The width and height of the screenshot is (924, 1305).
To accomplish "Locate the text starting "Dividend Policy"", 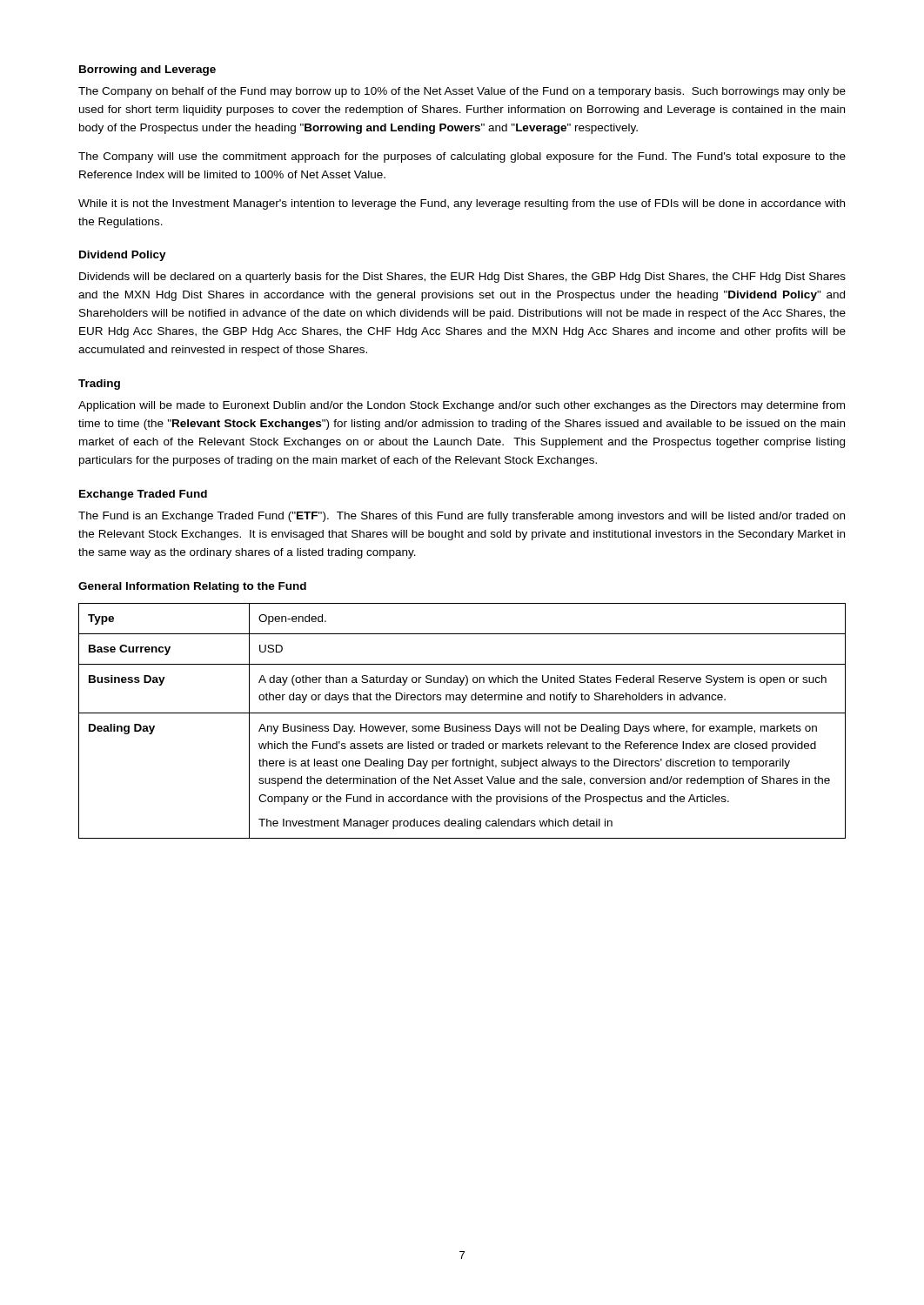I will [122, 255].
